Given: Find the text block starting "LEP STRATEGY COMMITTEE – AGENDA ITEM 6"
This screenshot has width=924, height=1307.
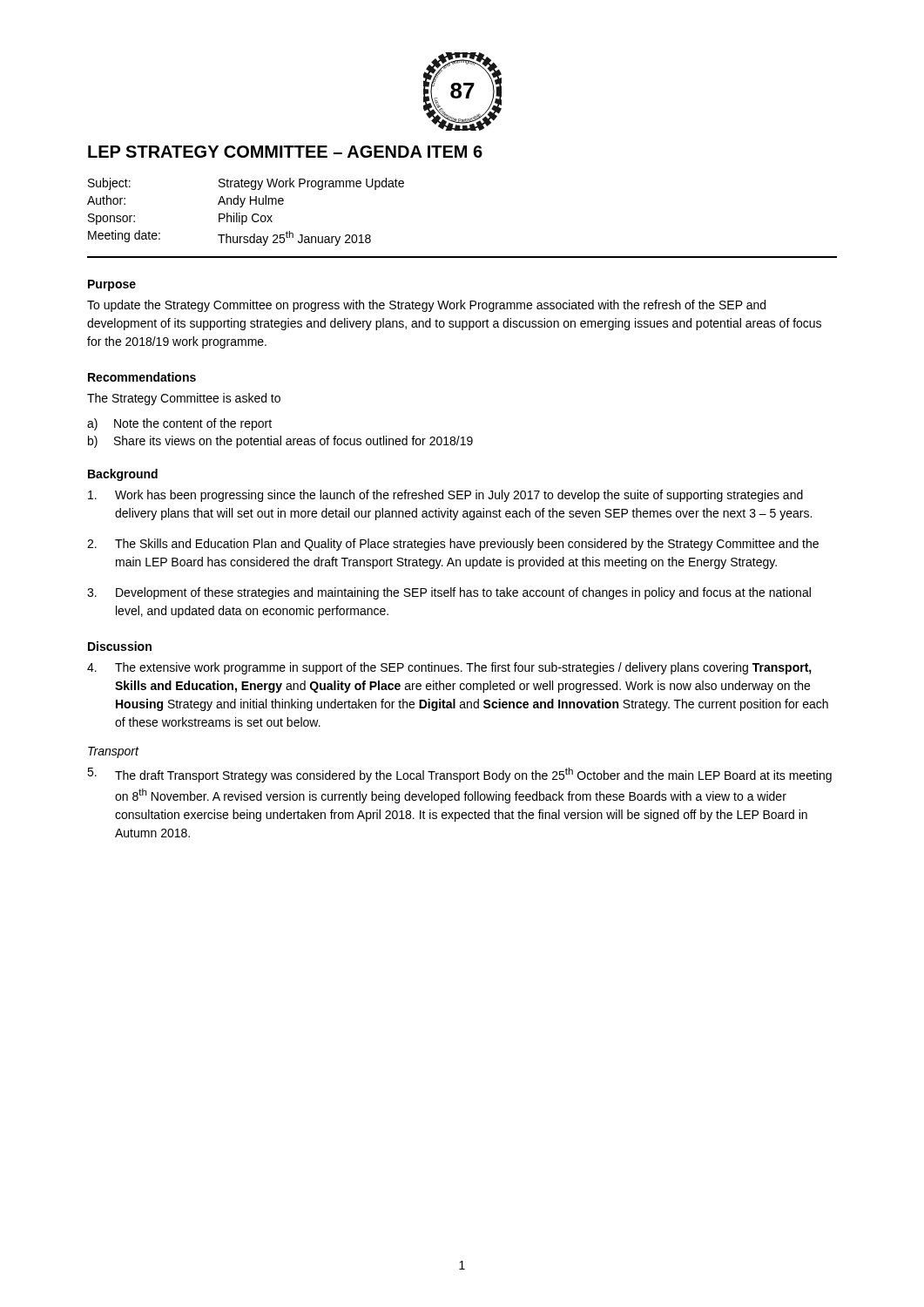Looking at the screenshot, I should click(462, 152).
